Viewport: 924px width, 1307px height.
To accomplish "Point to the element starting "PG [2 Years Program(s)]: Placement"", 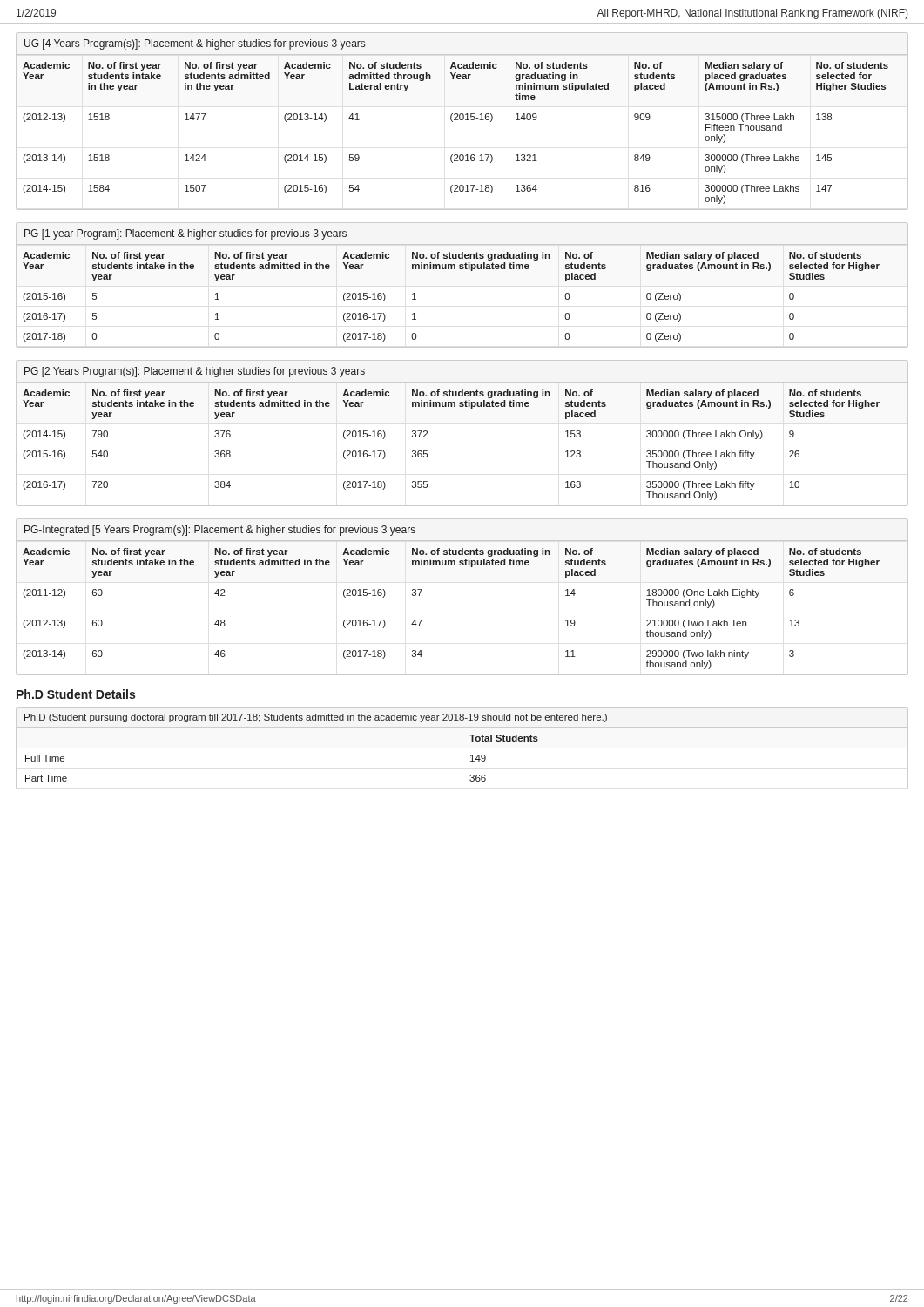I will 462,433.
